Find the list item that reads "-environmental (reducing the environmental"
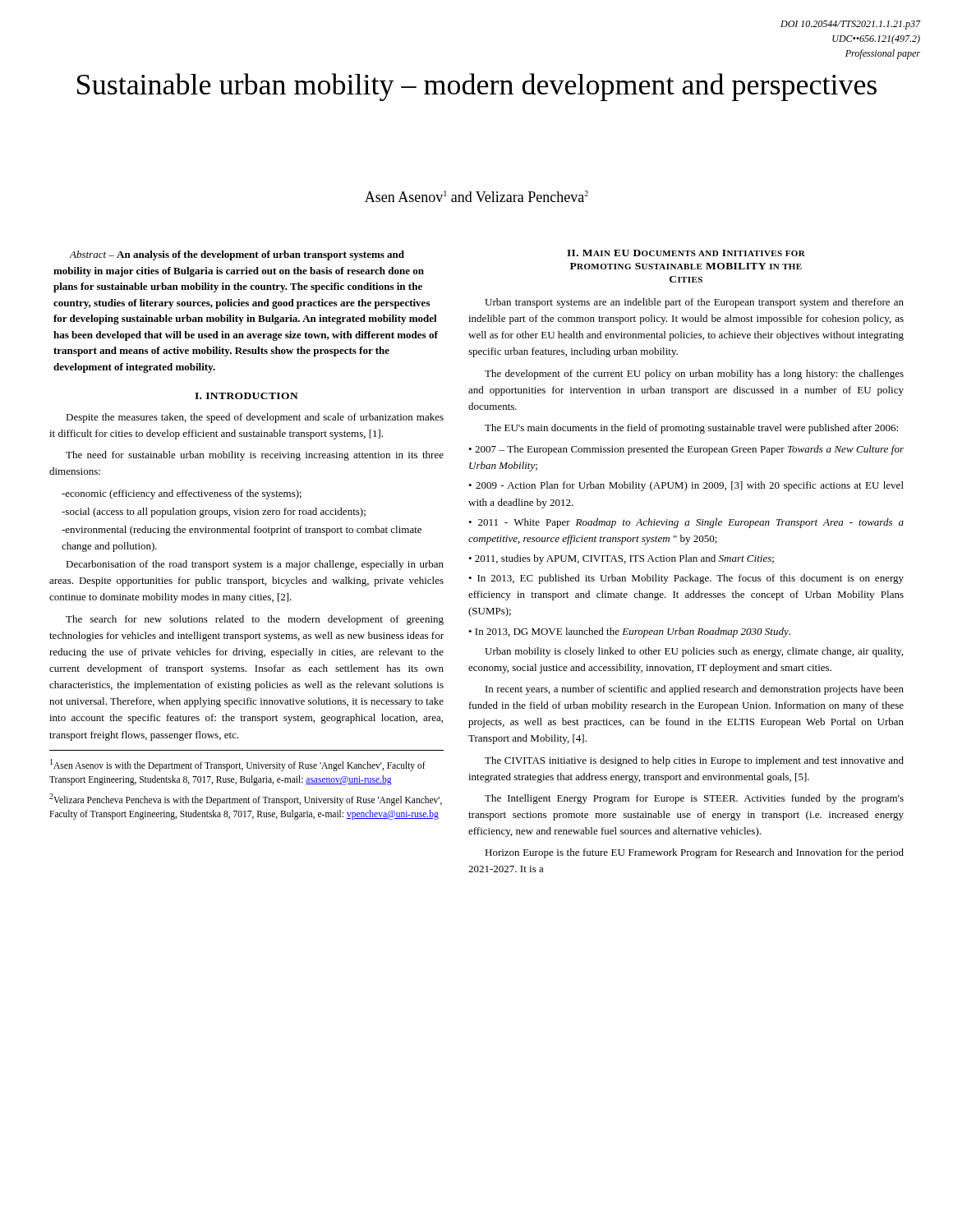 [242, 538]
